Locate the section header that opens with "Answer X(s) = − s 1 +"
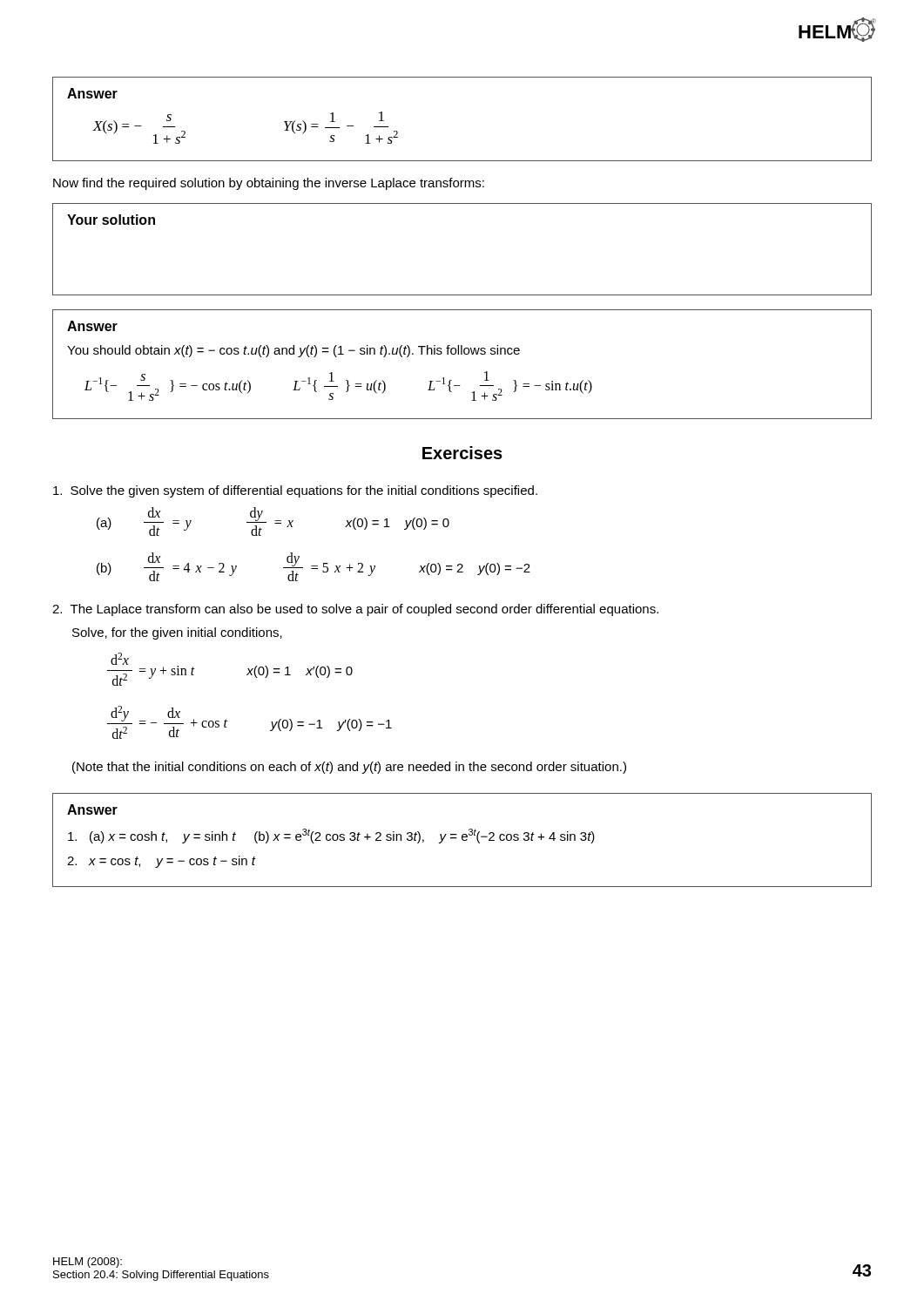 (462, 119)
